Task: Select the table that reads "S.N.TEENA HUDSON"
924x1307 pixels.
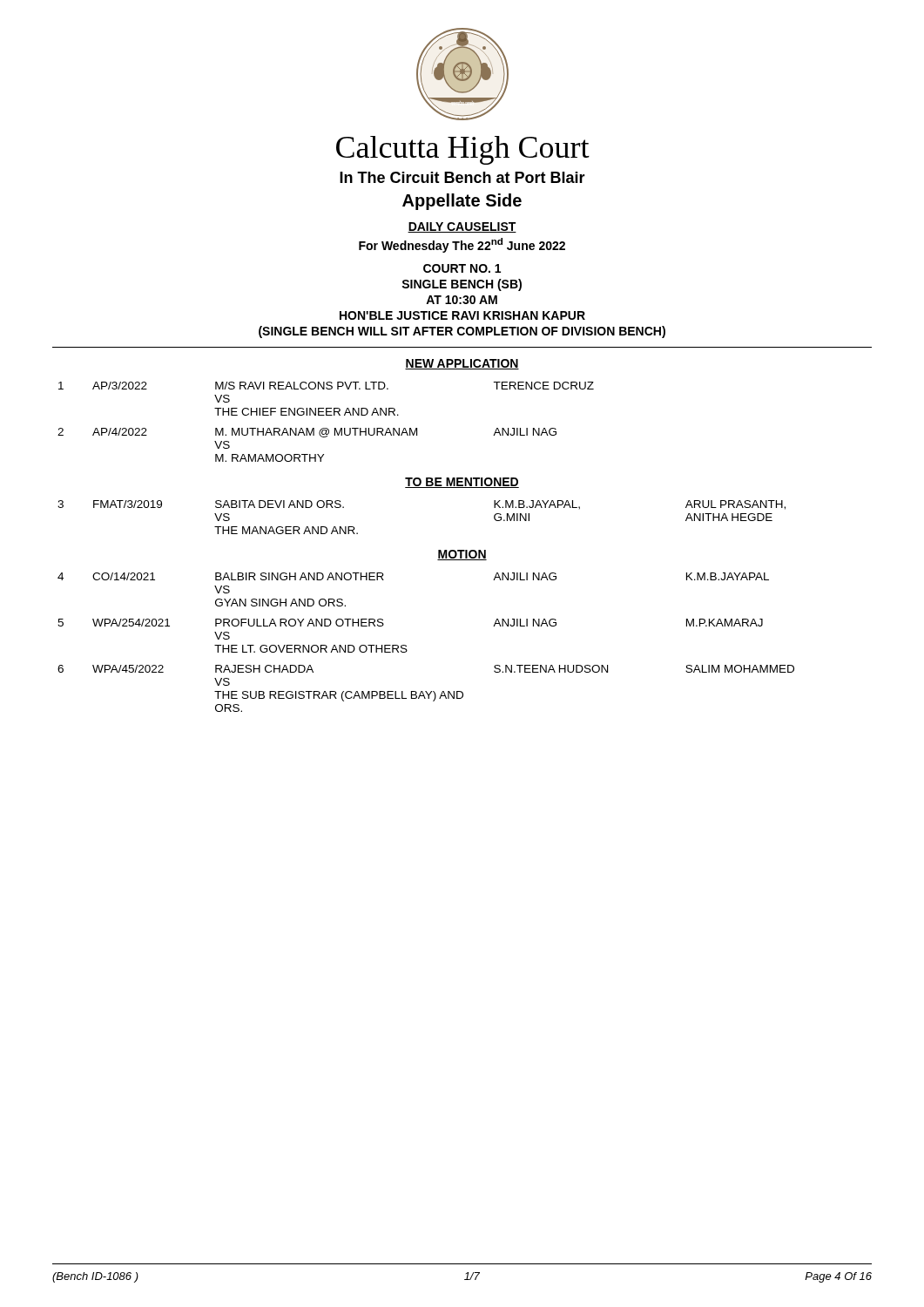Action: [x=462, y=642]
